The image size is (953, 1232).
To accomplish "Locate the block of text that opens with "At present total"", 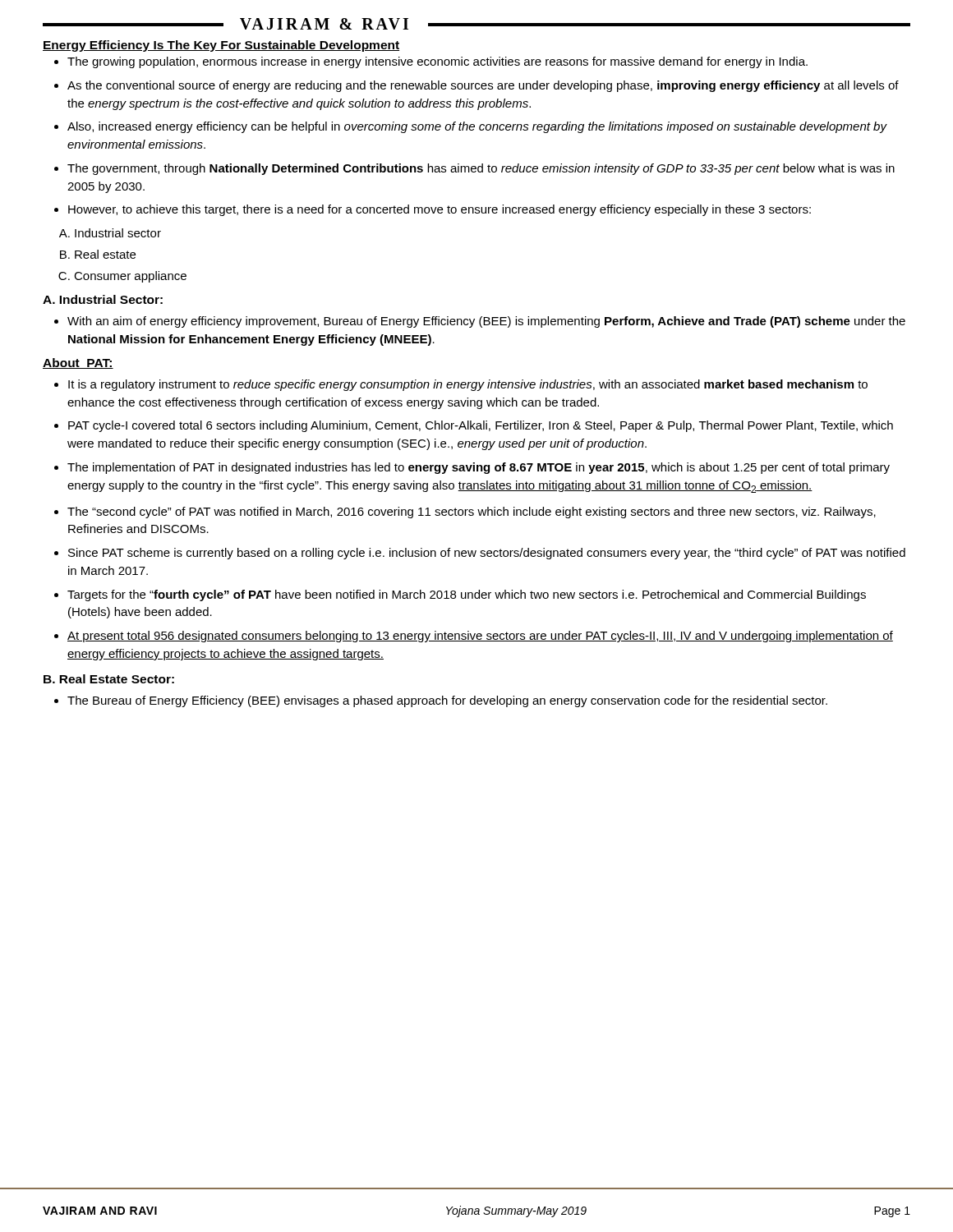I will click(x=480, y=644).
